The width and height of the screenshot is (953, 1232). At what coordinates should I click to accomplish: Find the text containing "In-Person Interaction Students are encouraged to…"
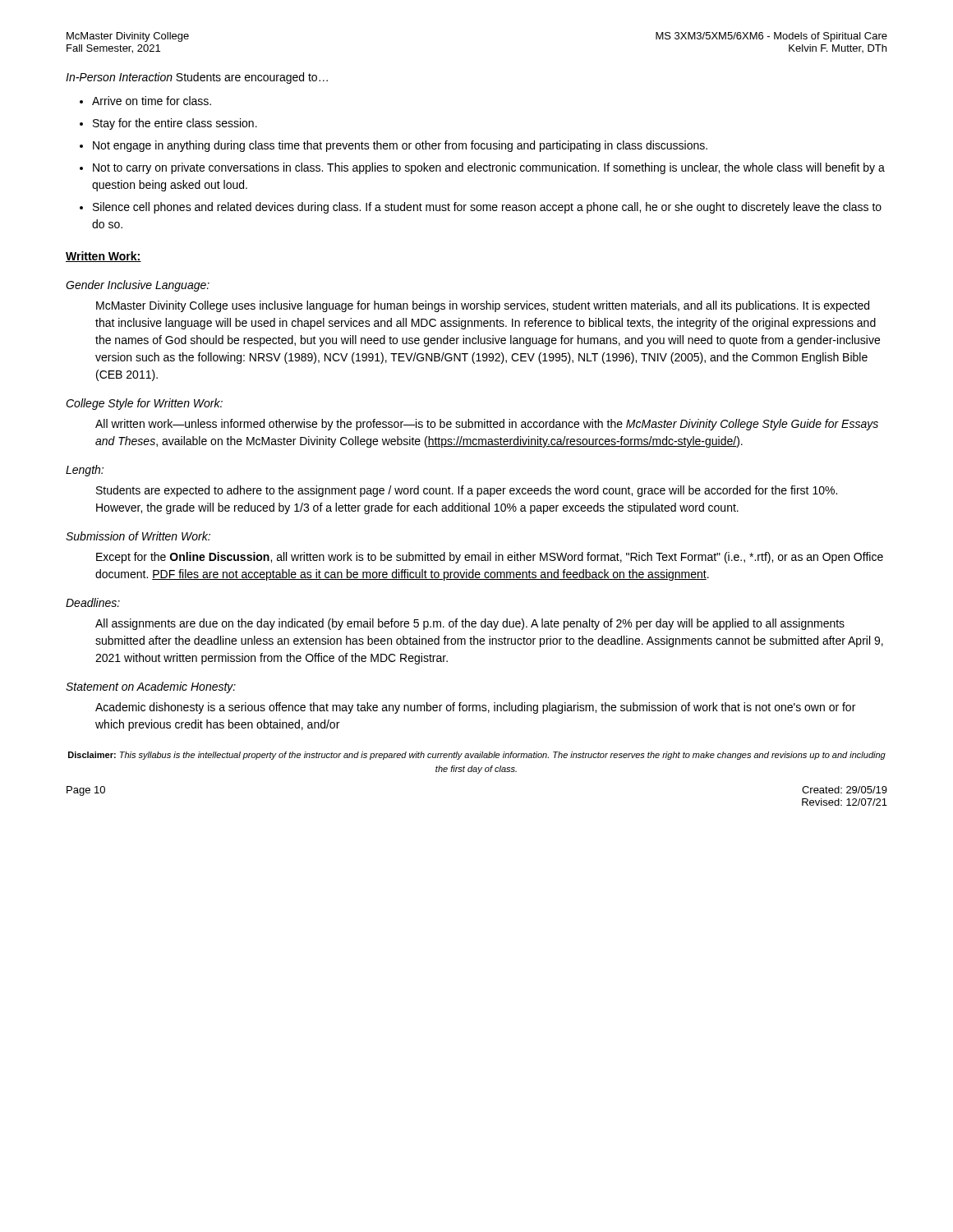coord(197,78)
